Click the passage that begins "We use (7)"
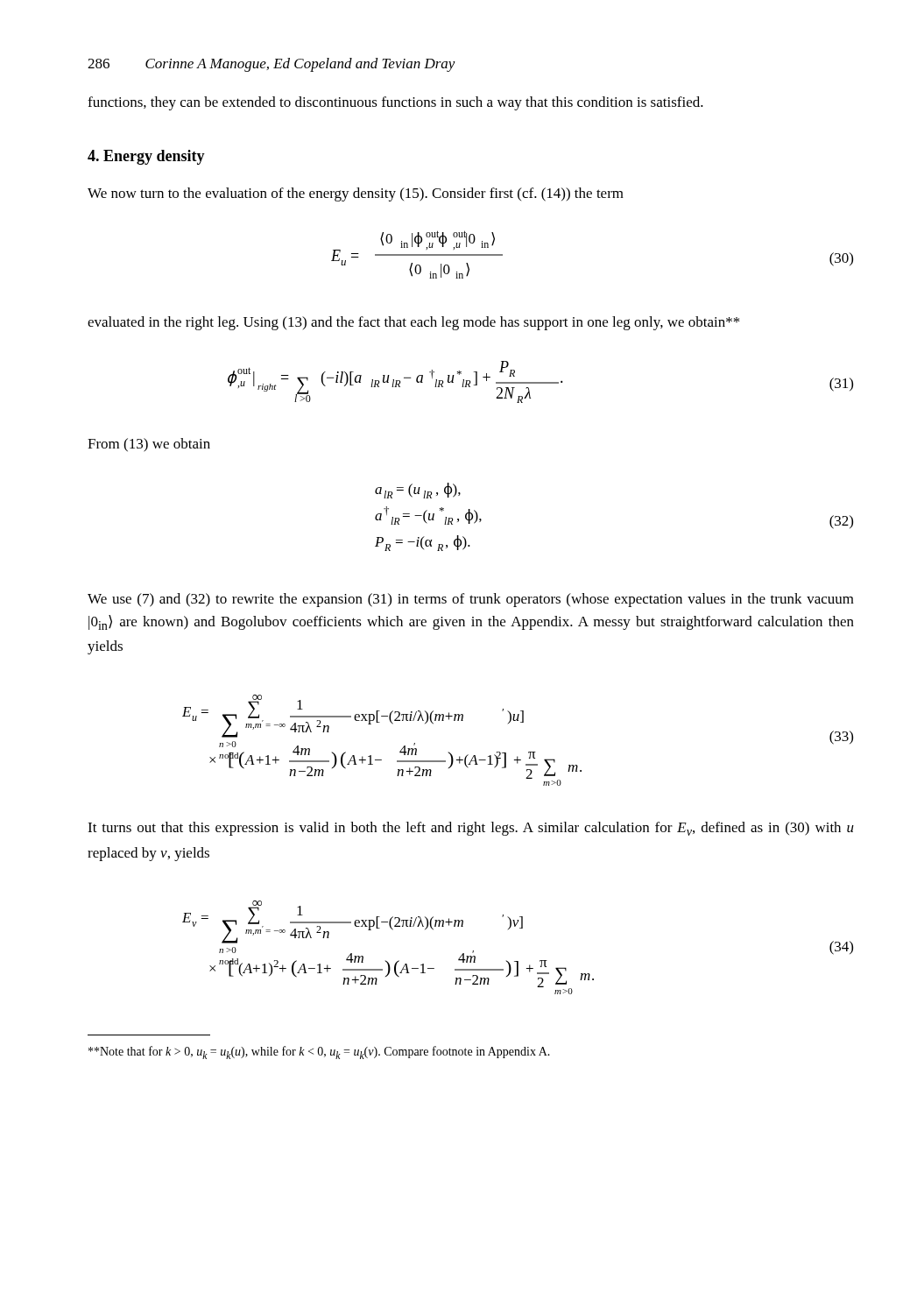The image size is (924, 1314). coord(471,622)
